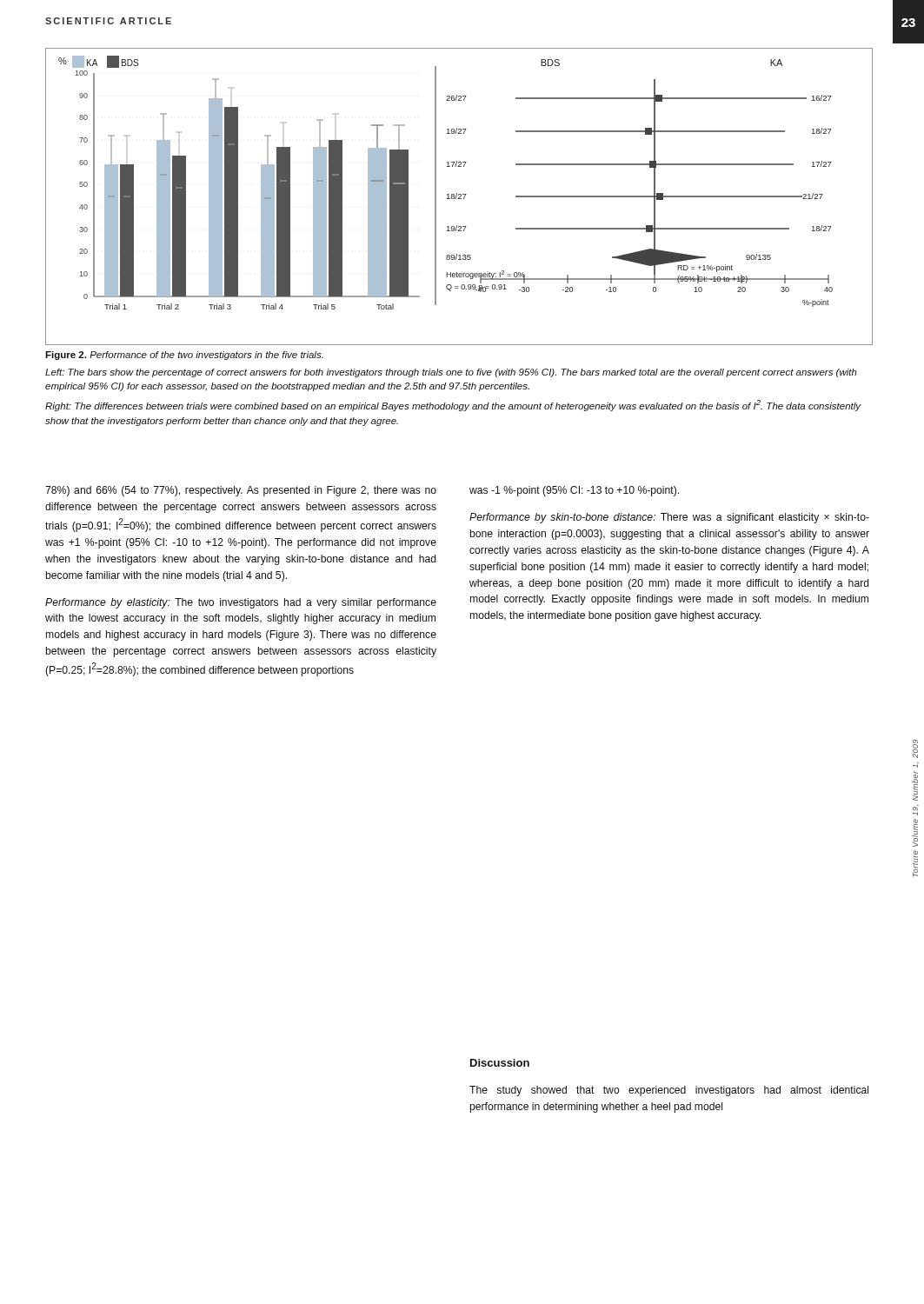Locate the passage starting "was -1 %-point"
924x1304 pixels.
click(x=669, y=553)
